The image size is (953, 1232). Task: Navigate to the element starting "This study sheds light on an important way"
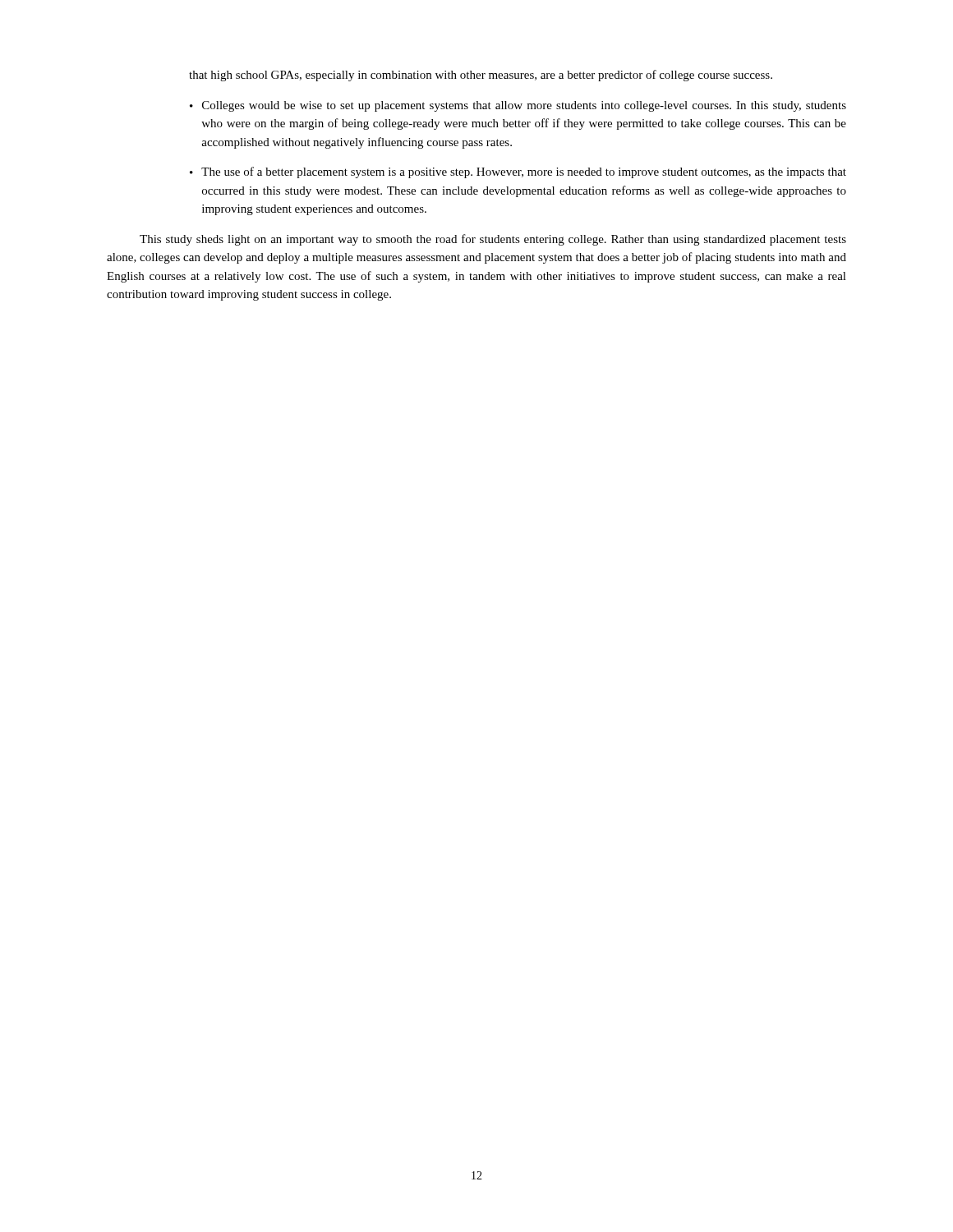pyautogui.click(x=476, y=266)
